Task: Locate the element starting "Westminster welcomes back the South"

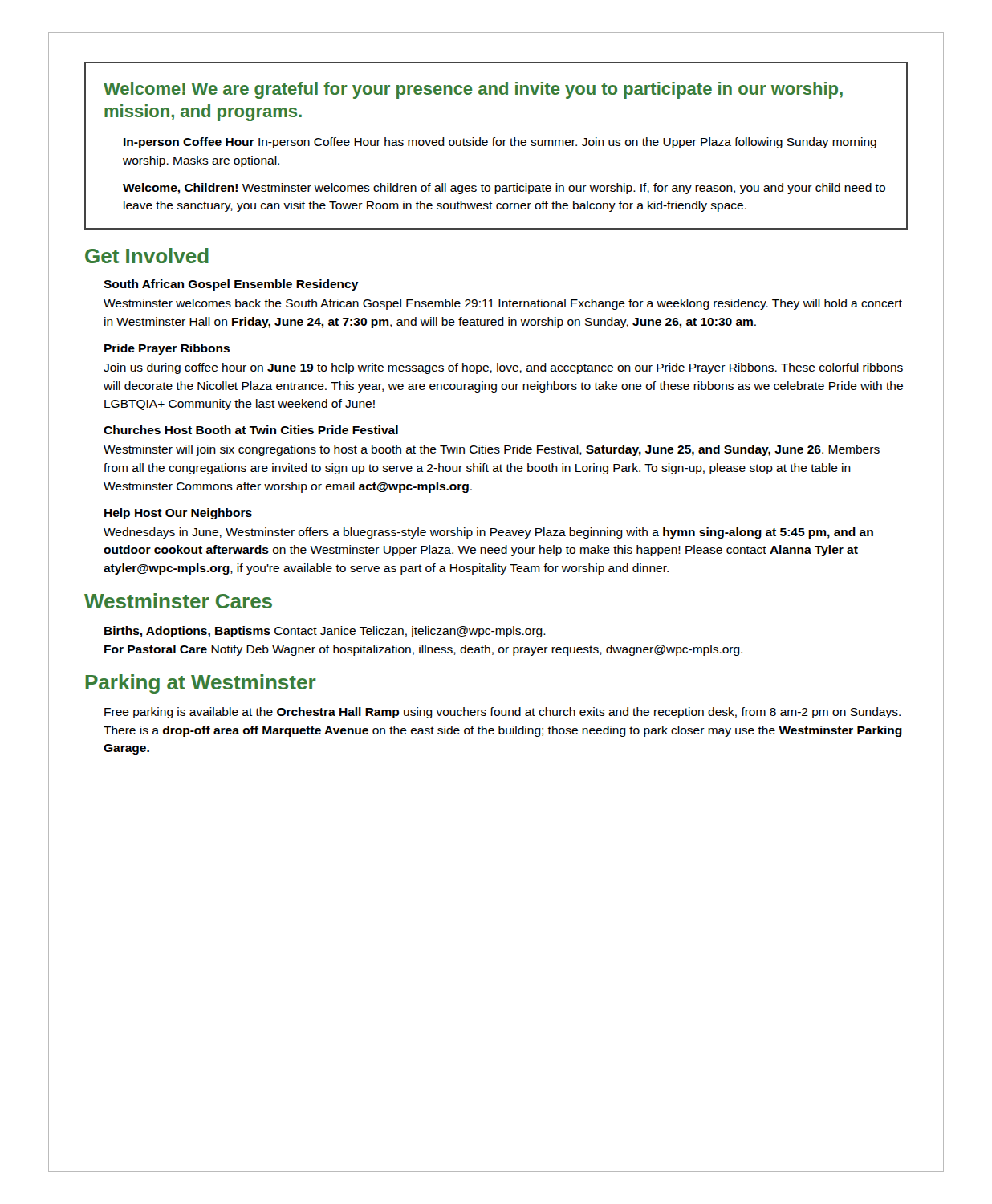Action: click(503, 312)
